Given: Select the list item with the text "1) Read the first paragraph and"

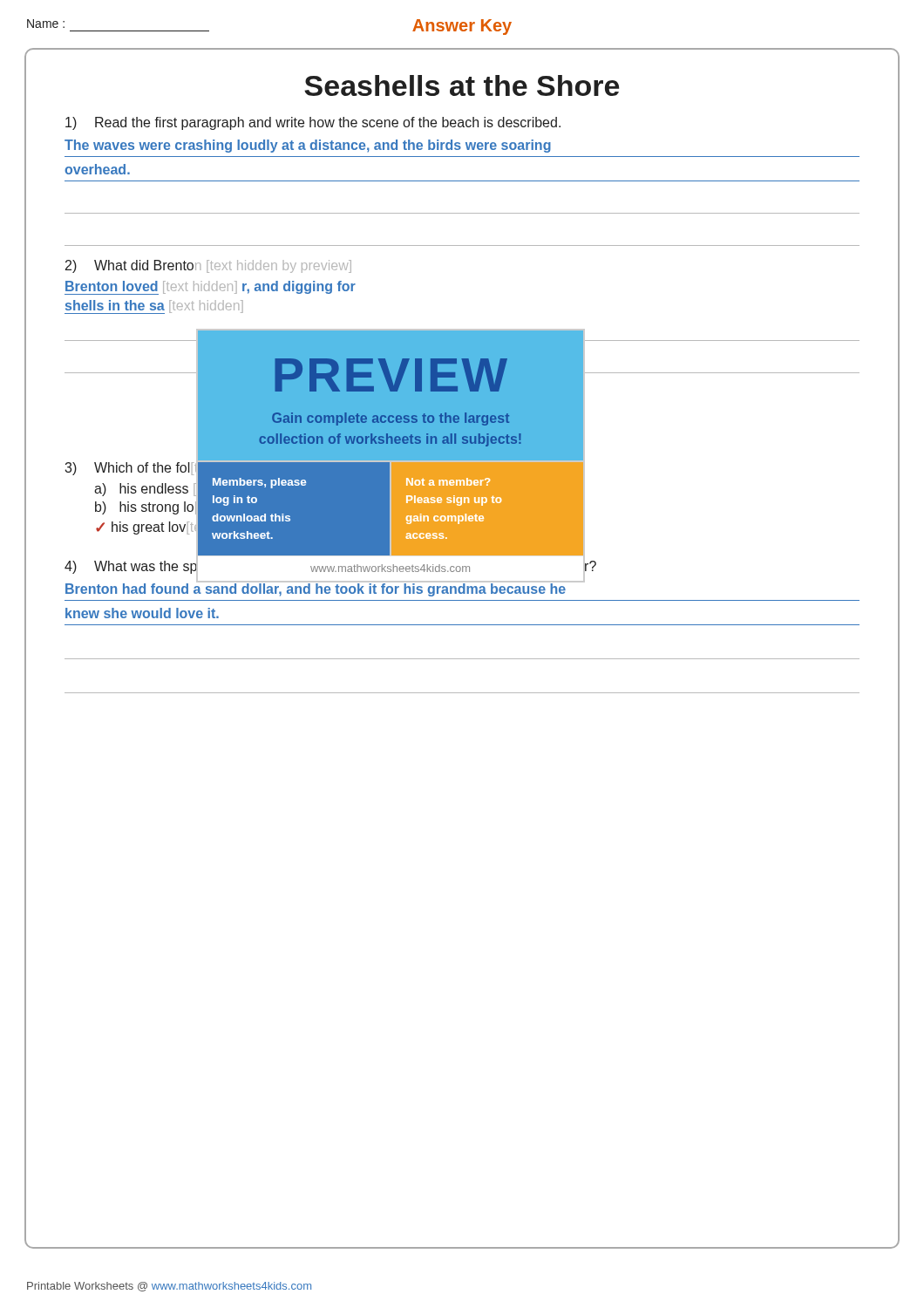Looking at the screenshot, I should [462, 123].
